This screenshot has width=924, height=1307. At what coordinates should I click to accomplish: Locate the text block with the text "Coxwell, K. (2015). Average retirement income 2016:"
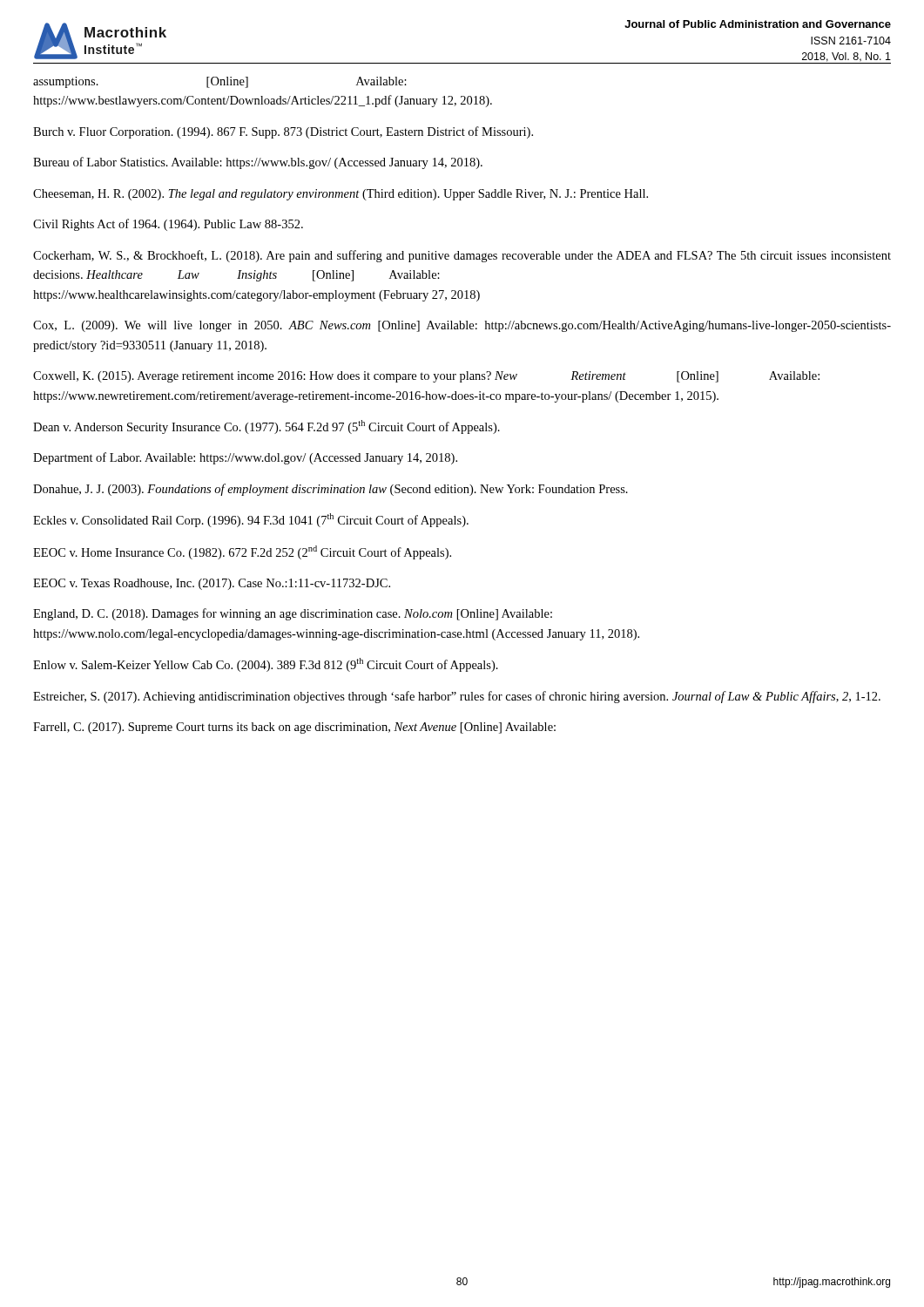(x=462, y=386)
